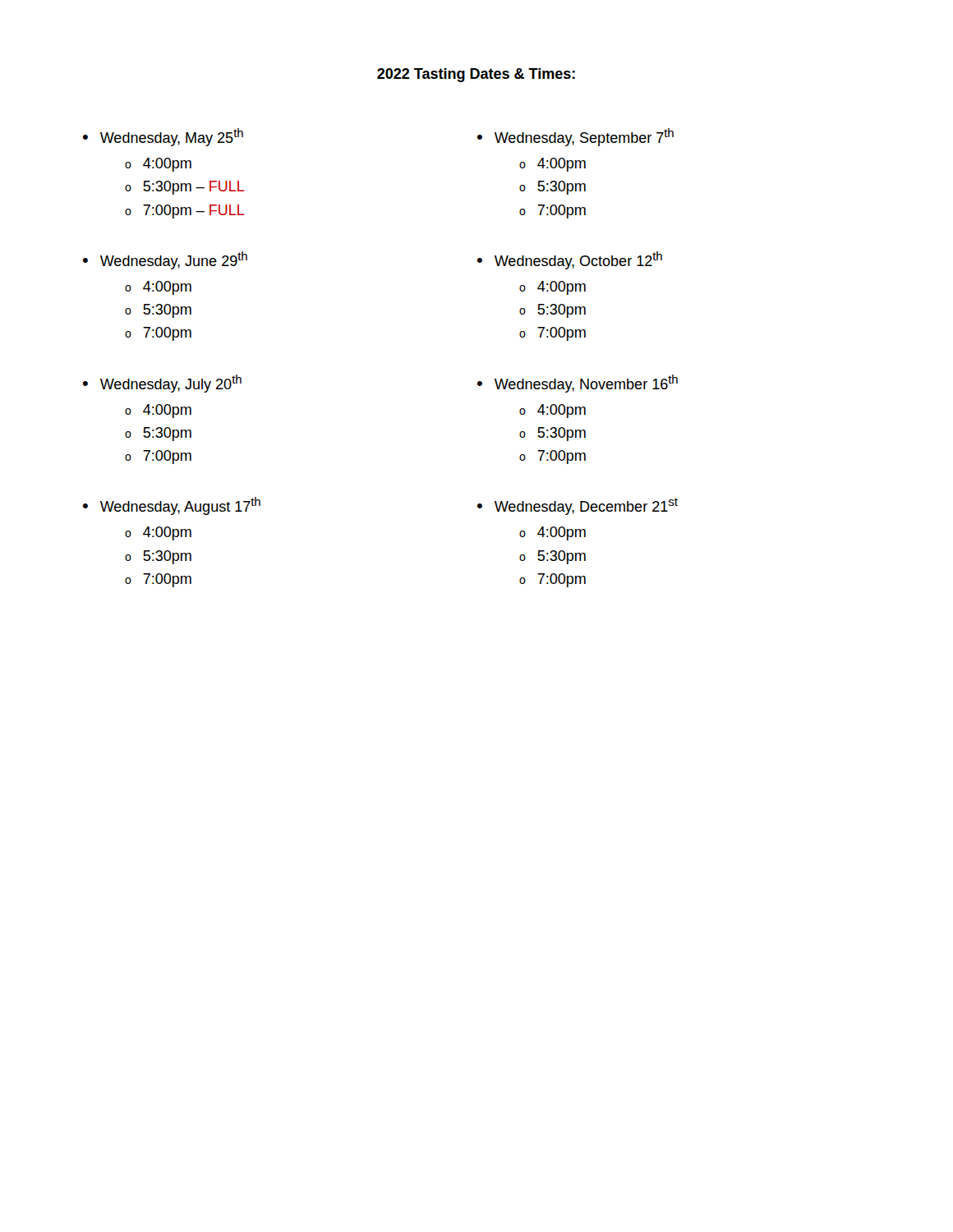Point to the block beginning "• Wednesday, October 12th o4:00pm"
This screenshot has height=1232, width=953.
[570, 260]
